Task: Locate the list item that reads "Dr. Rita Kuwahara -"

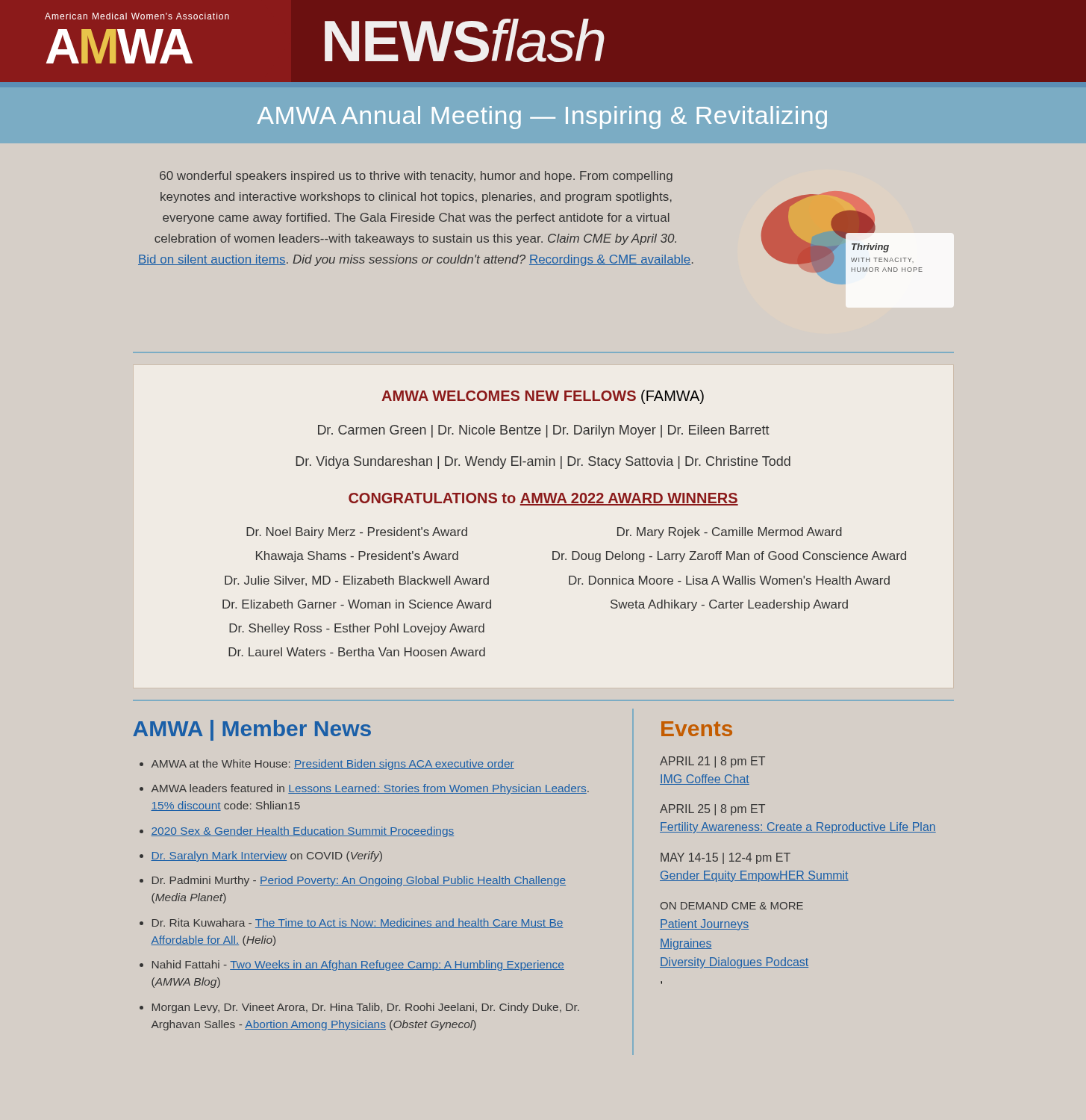Action: (x=357, y=931)
